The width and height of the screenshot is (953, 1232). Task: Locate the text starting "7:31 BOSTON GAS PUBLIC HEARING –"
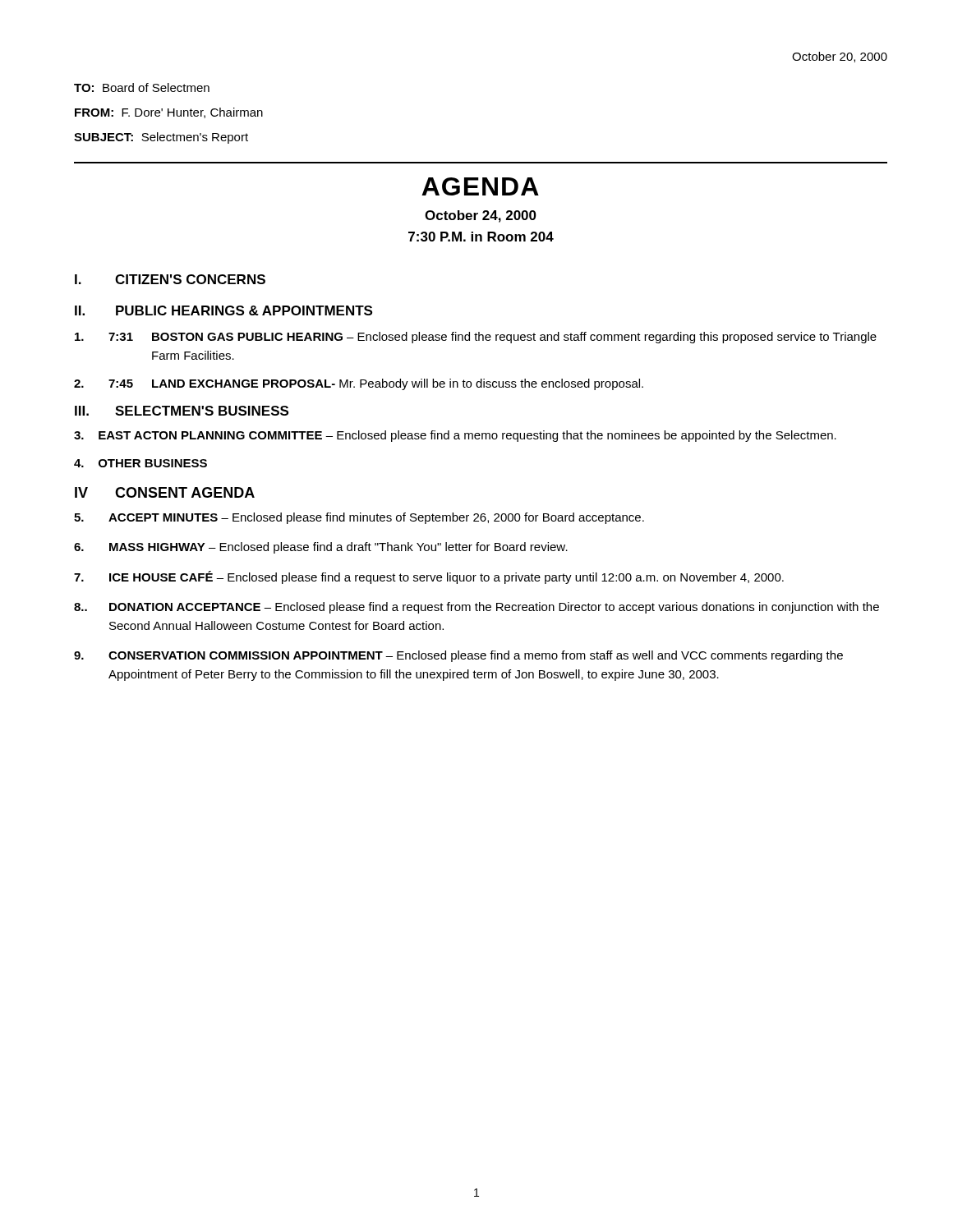point(481,346)
